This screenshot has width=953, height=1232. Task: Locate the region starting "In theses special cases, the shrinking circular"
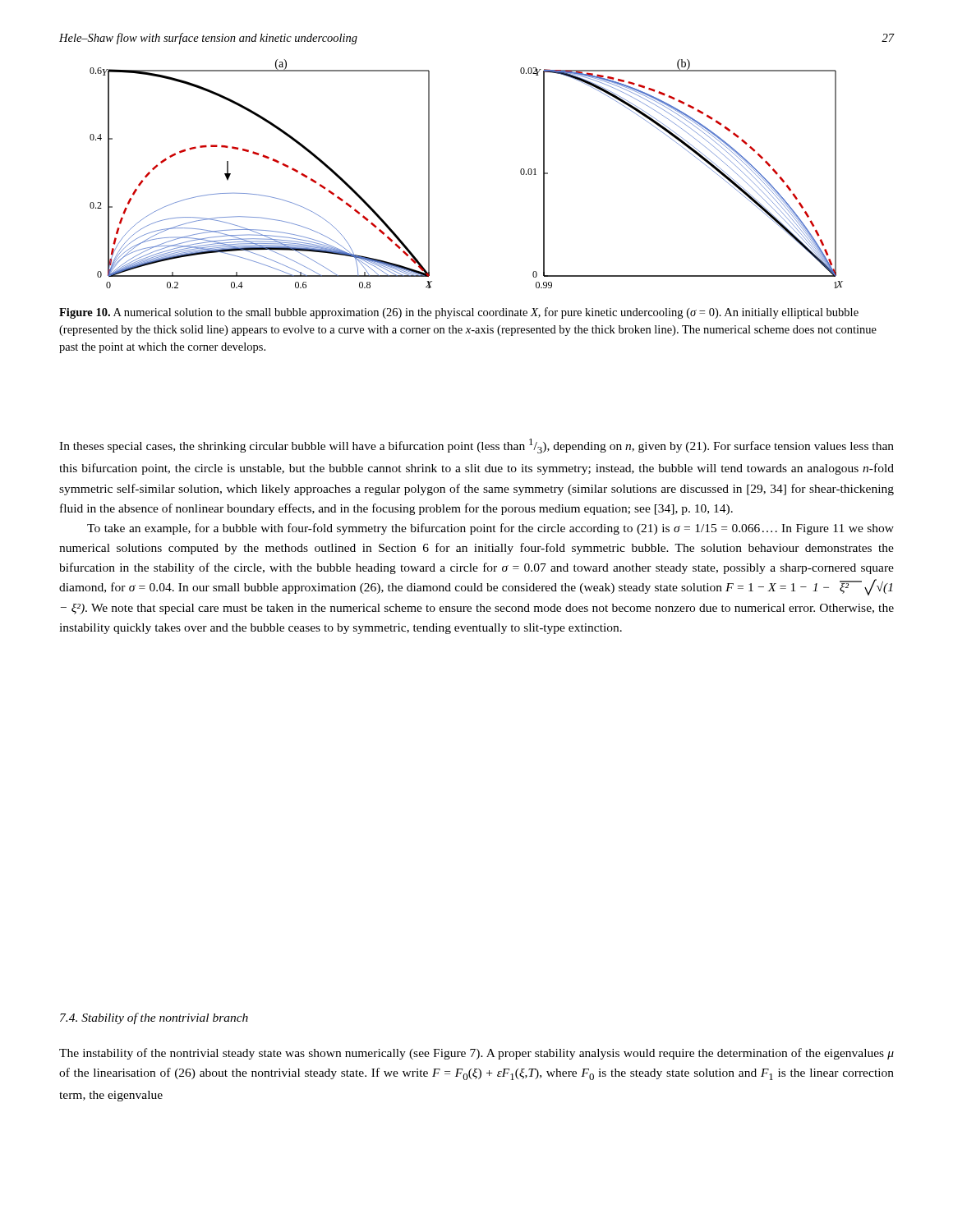pyautogui.click(x=476, y=536)
